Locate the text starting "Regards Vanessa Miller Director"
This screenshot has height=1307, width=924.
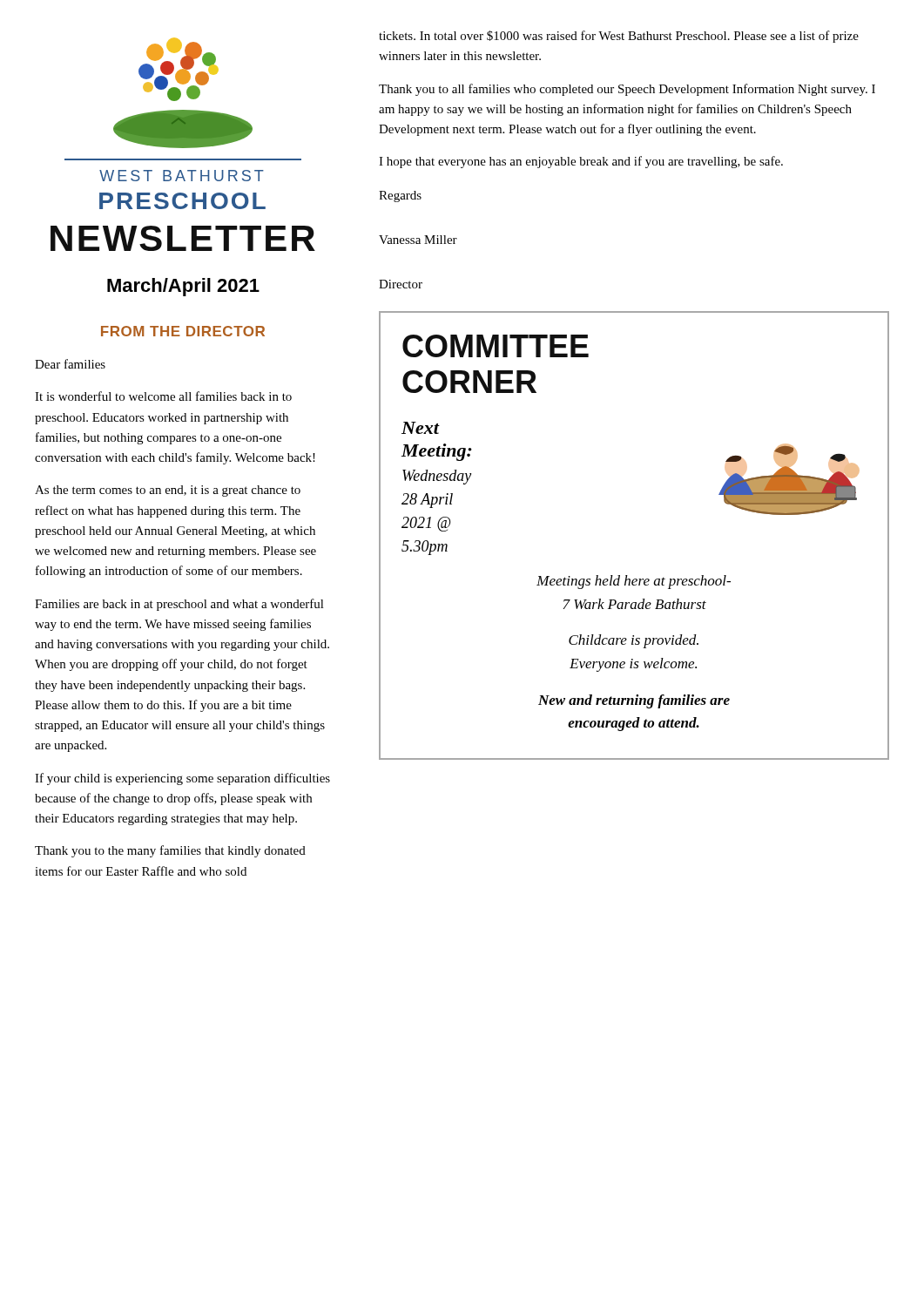coord(418,239)
